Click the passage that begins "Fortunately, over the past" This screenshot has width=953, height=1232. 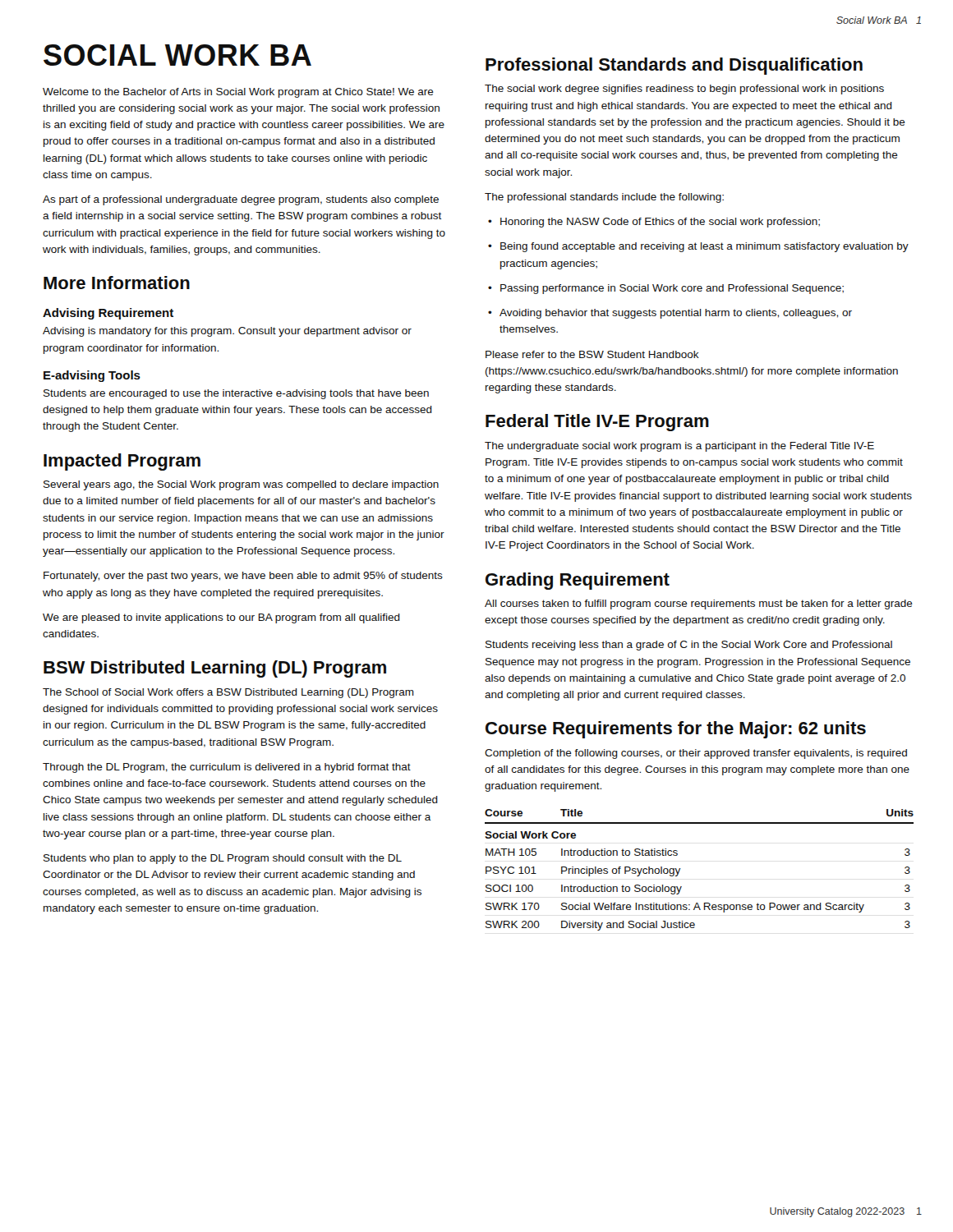tap(244, 584)
